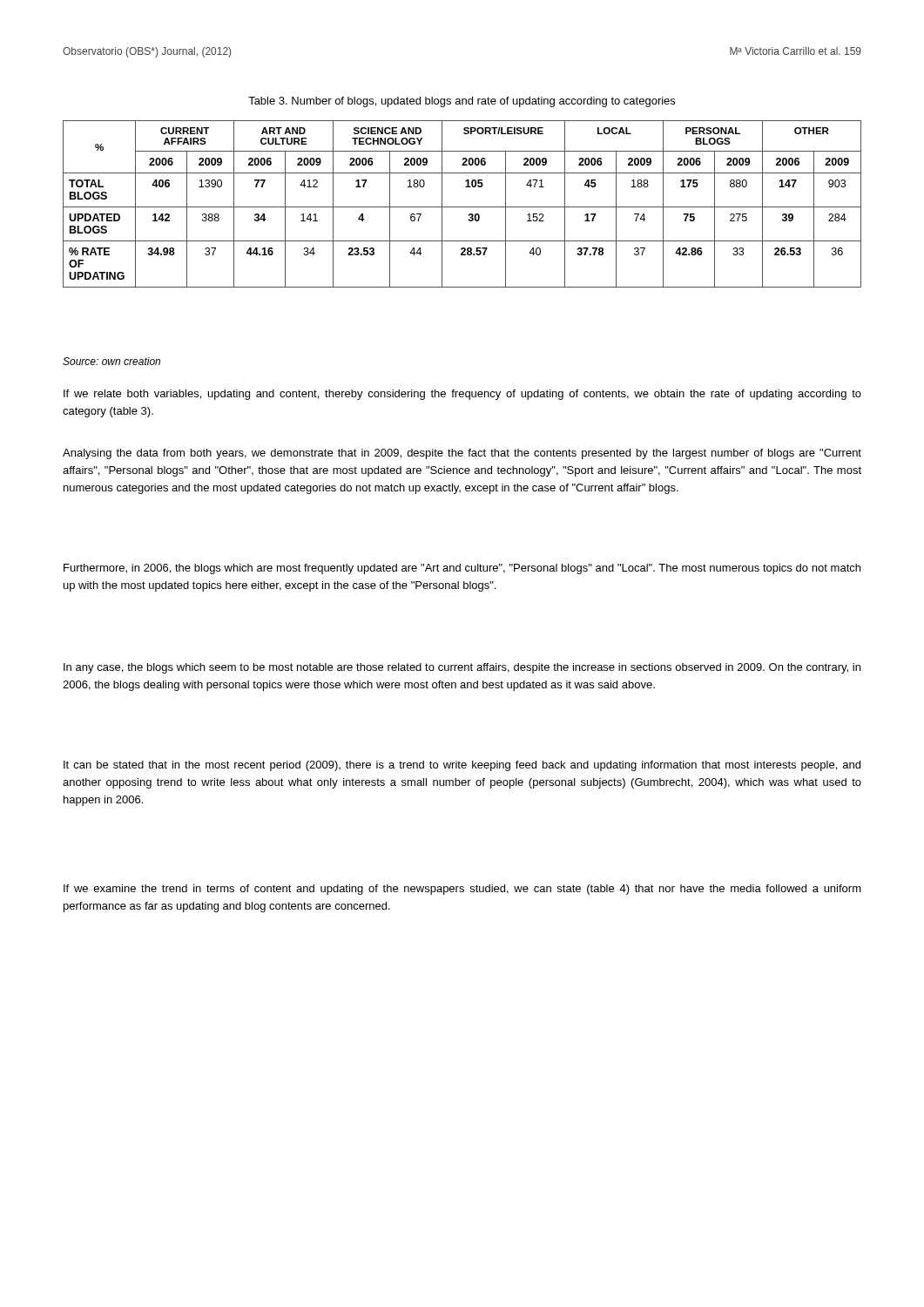Find the caption
924x1307 pixels.
pyautogui.click(x=462, y=101)
